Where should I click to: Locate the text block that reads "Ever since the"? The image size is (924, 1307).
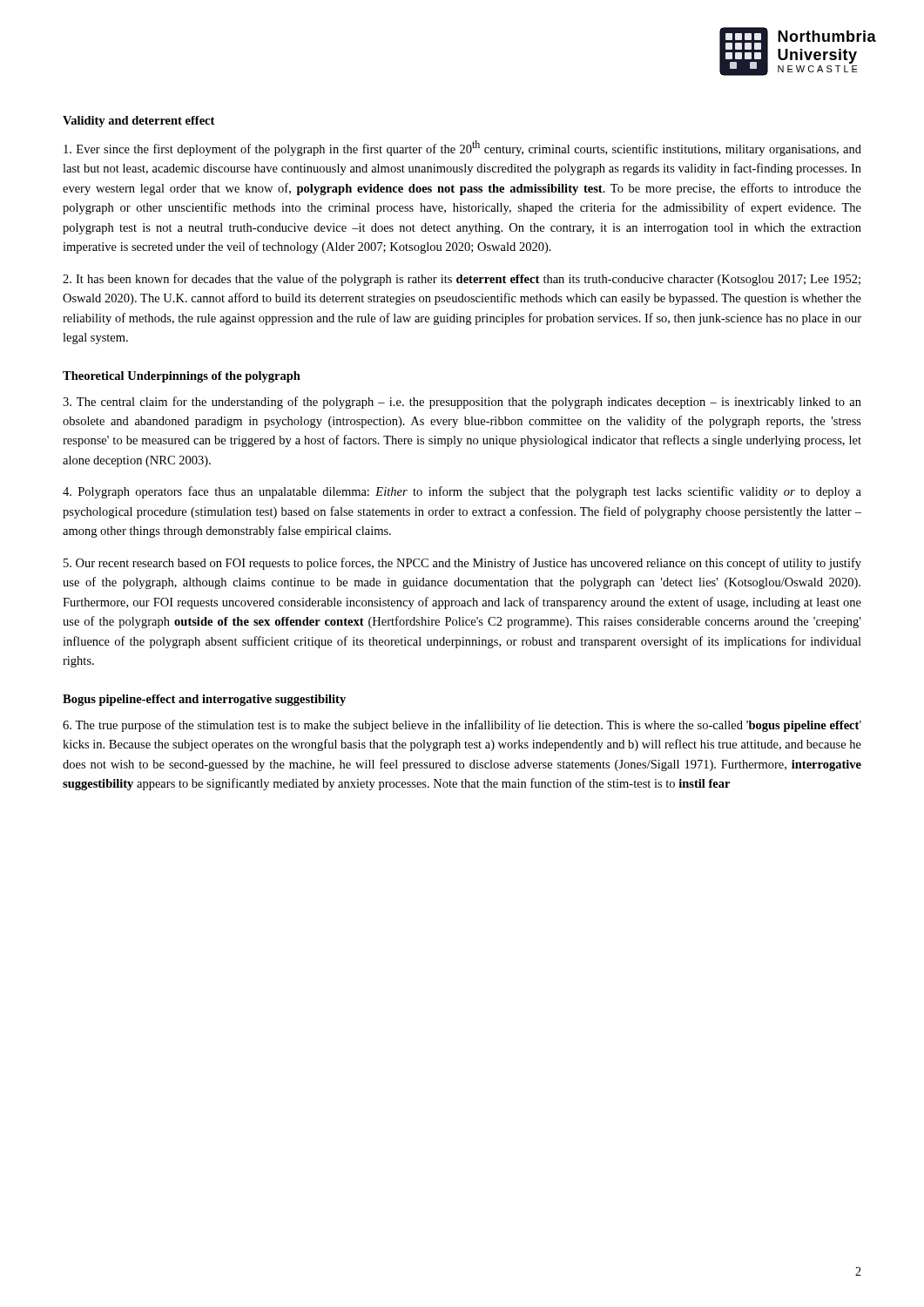coord(462,196)
